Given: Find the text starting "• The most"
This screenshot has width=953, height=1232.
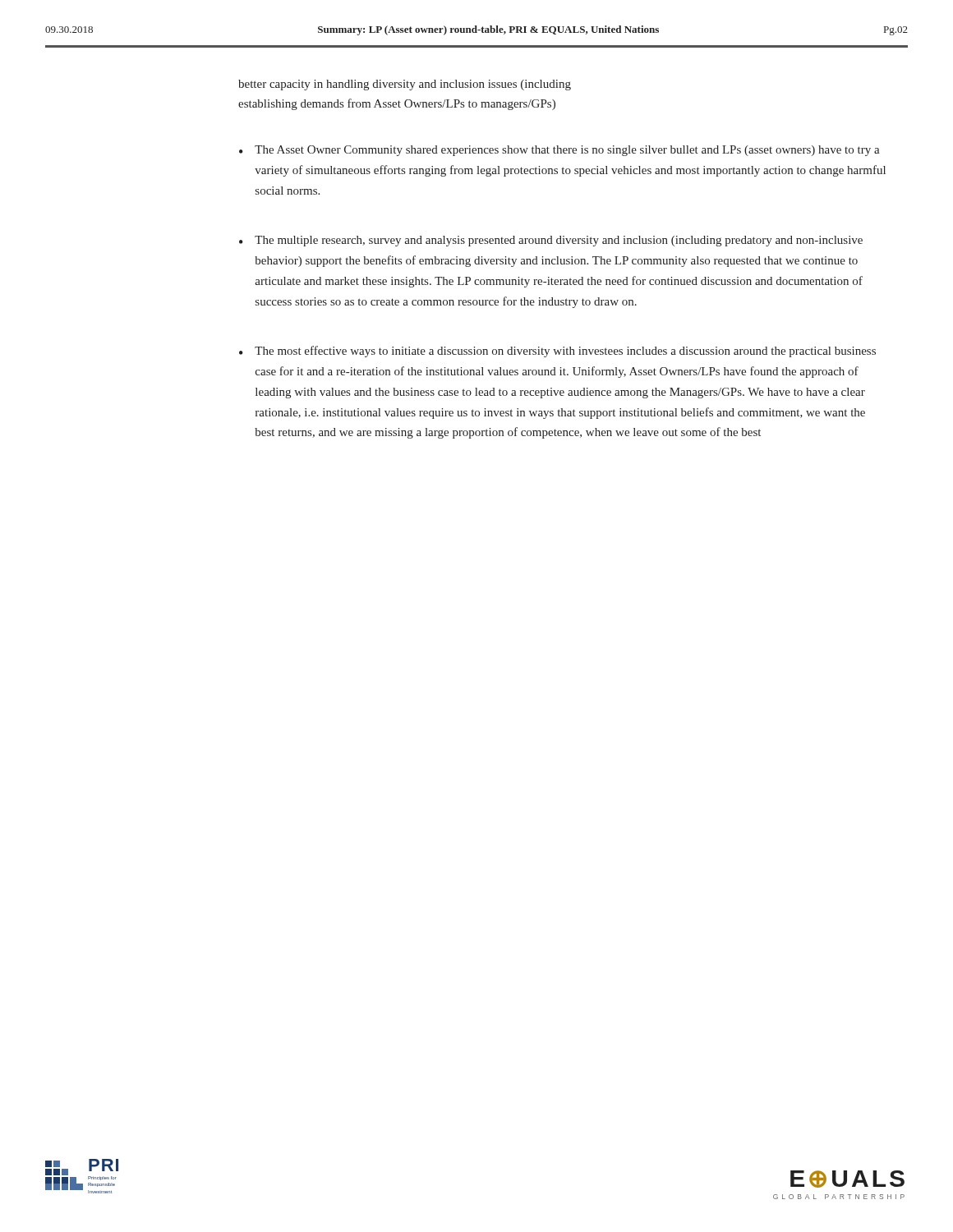Looking at the screenshot, I should click(x=563, y=392).
